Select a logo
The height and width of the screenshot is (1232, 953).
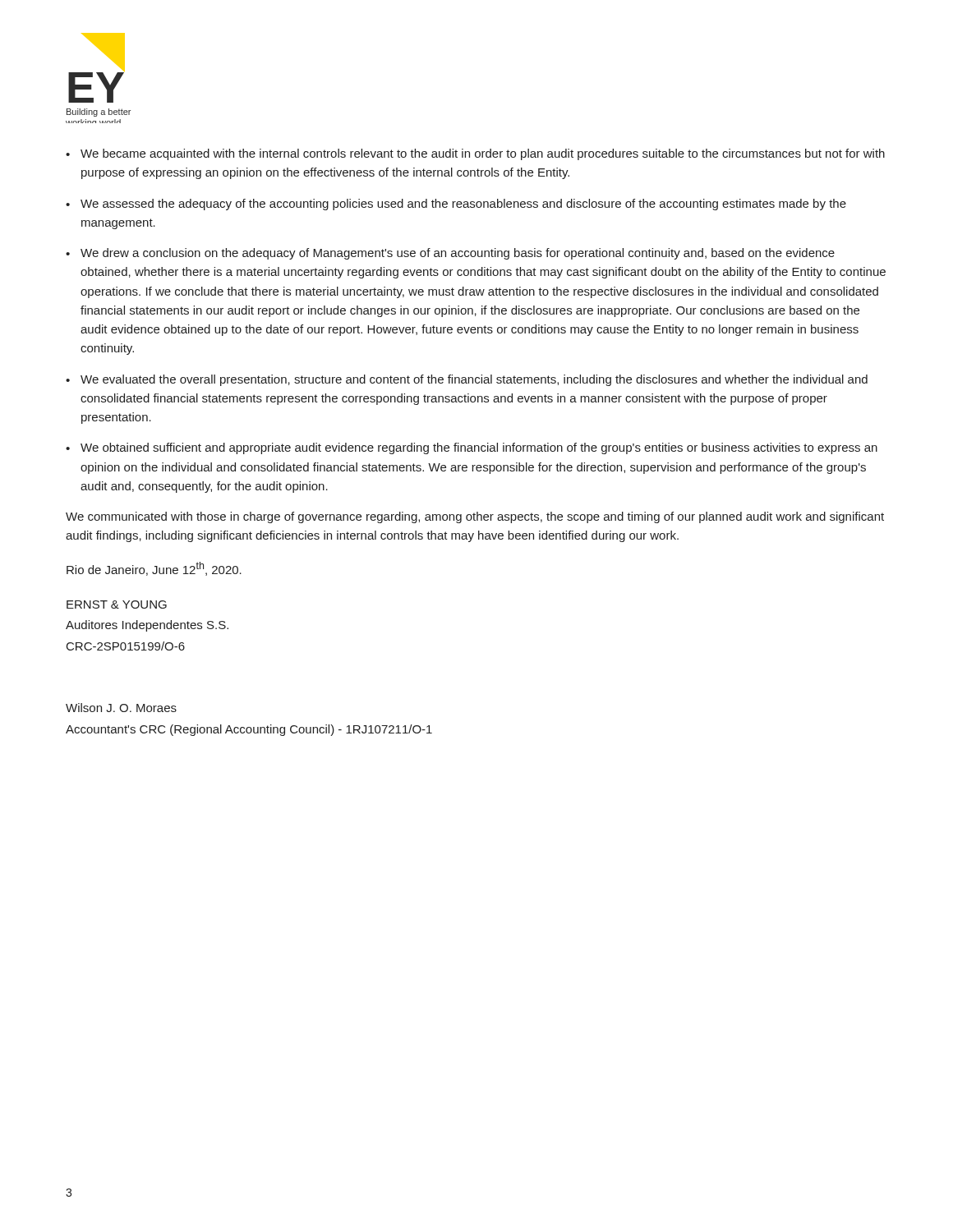coord(125,79)
